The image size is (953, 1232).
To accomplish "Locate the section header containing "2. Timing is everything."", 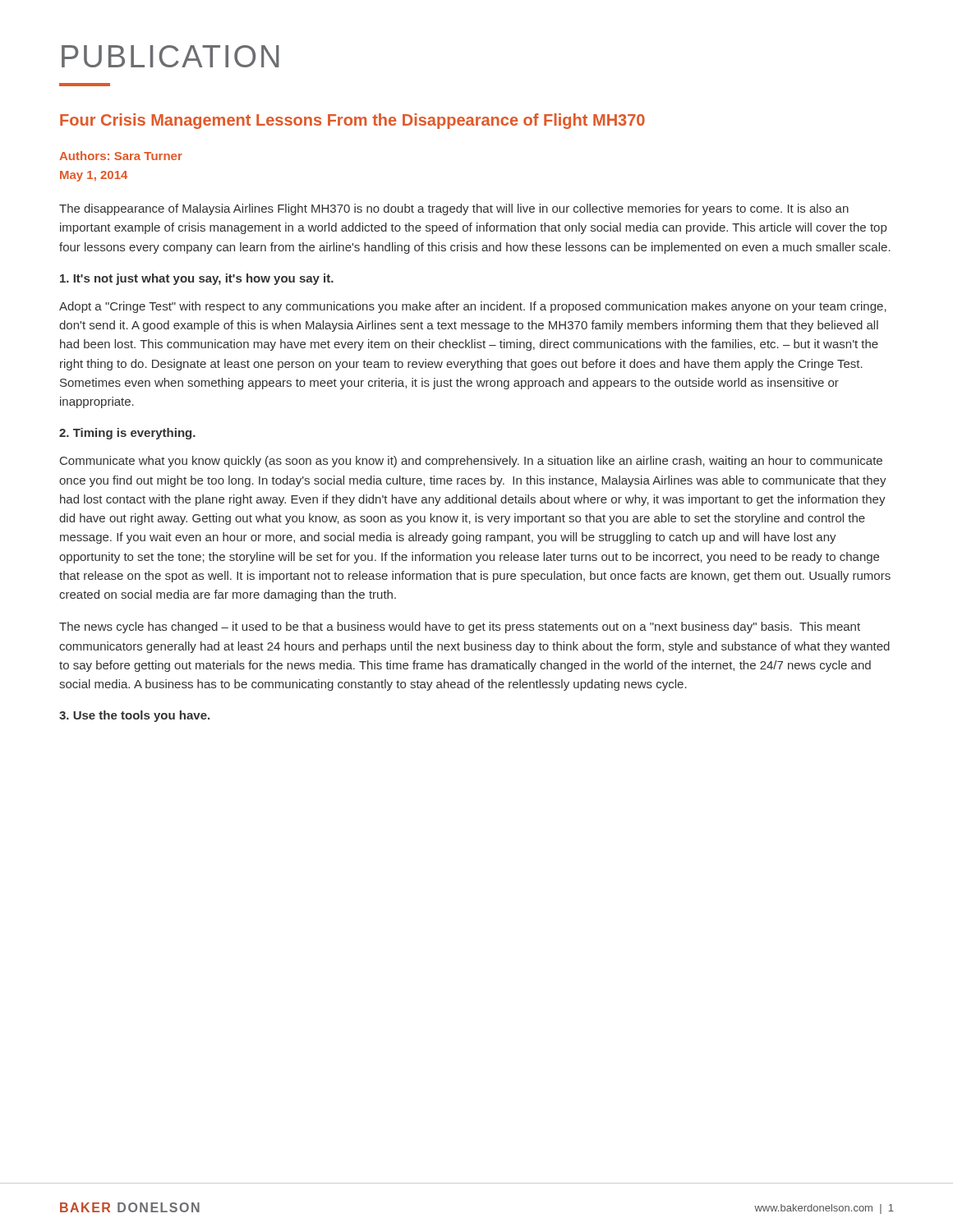I will pos(128,433).
